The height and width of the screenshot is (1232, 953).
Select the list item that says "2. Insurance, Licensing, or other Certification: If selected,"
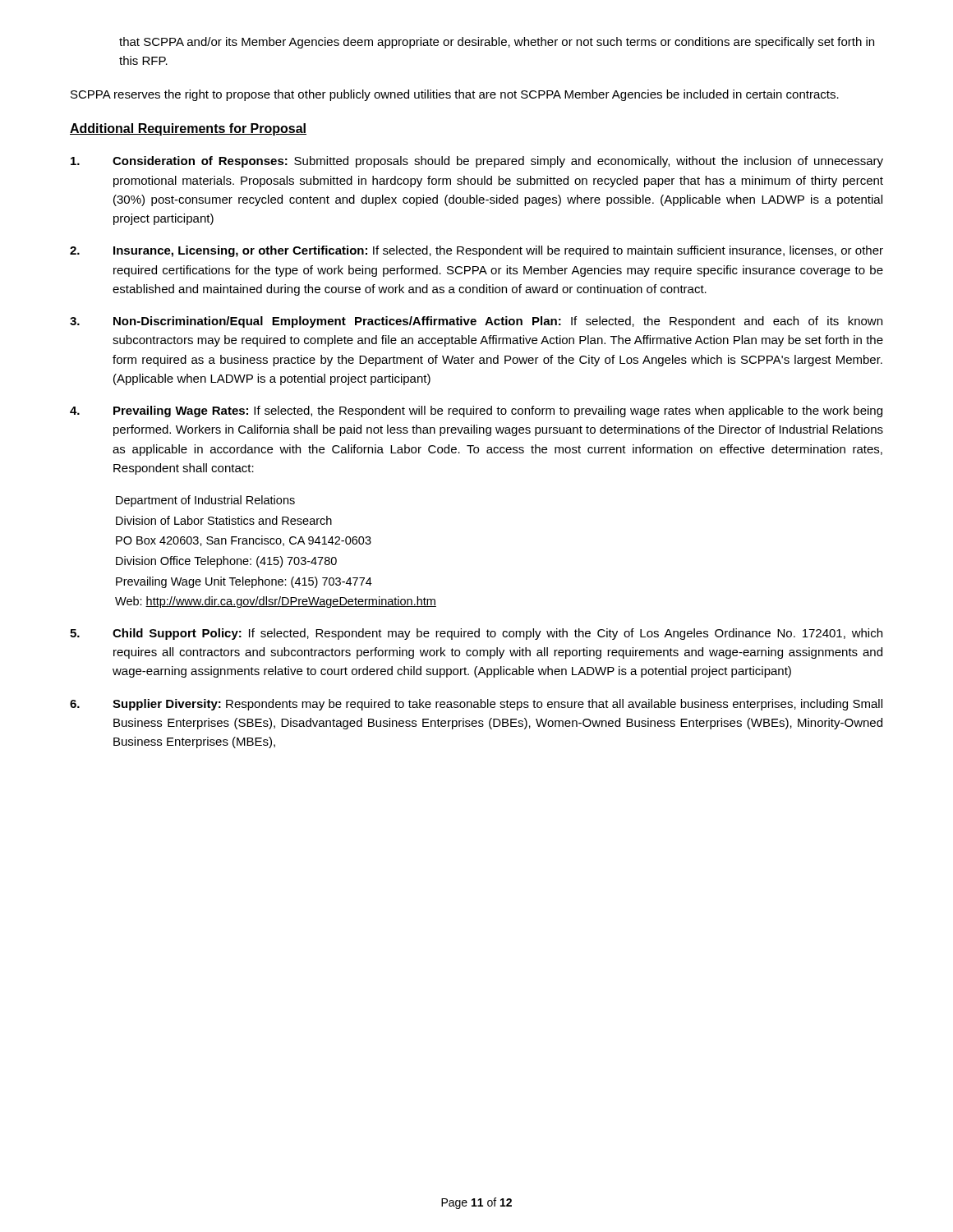point(476,270)
